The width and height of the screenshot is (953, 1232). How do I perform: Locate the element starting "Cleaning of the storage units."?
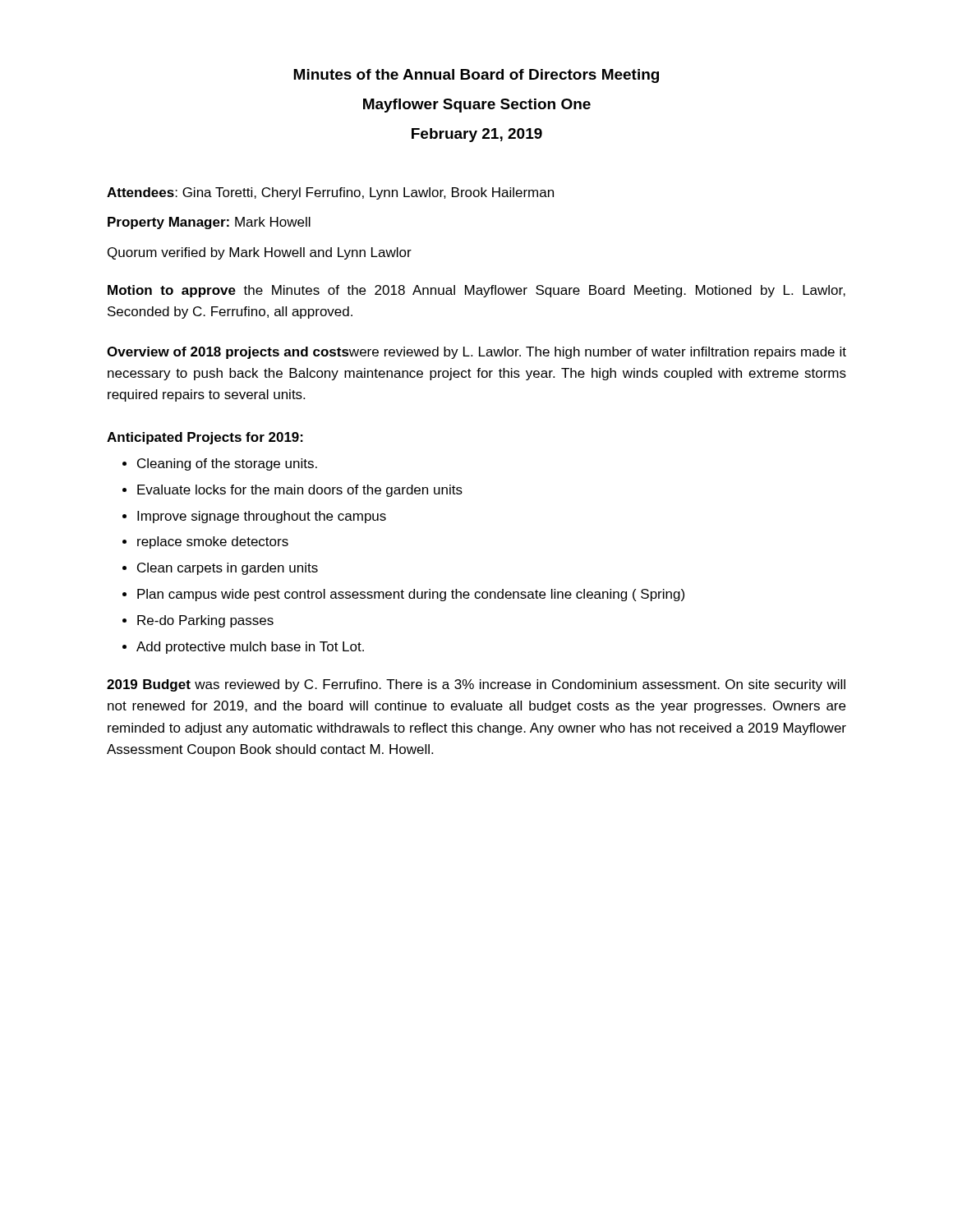click(227, 463)
